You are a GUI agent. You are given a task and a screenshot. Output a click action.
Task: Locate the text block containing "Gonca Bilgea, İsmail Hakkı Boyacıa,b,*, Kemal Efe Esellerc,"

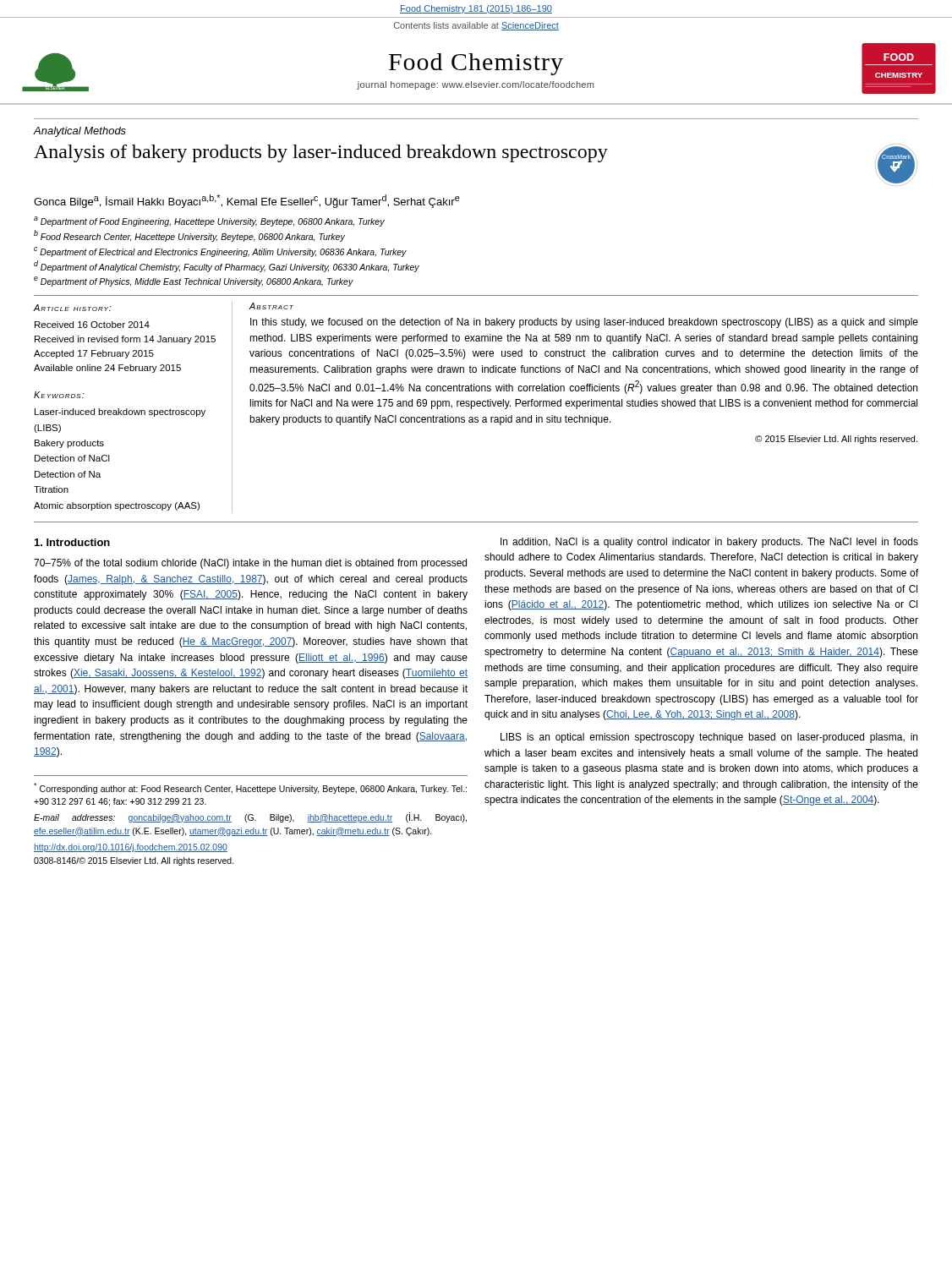(247, 200)
